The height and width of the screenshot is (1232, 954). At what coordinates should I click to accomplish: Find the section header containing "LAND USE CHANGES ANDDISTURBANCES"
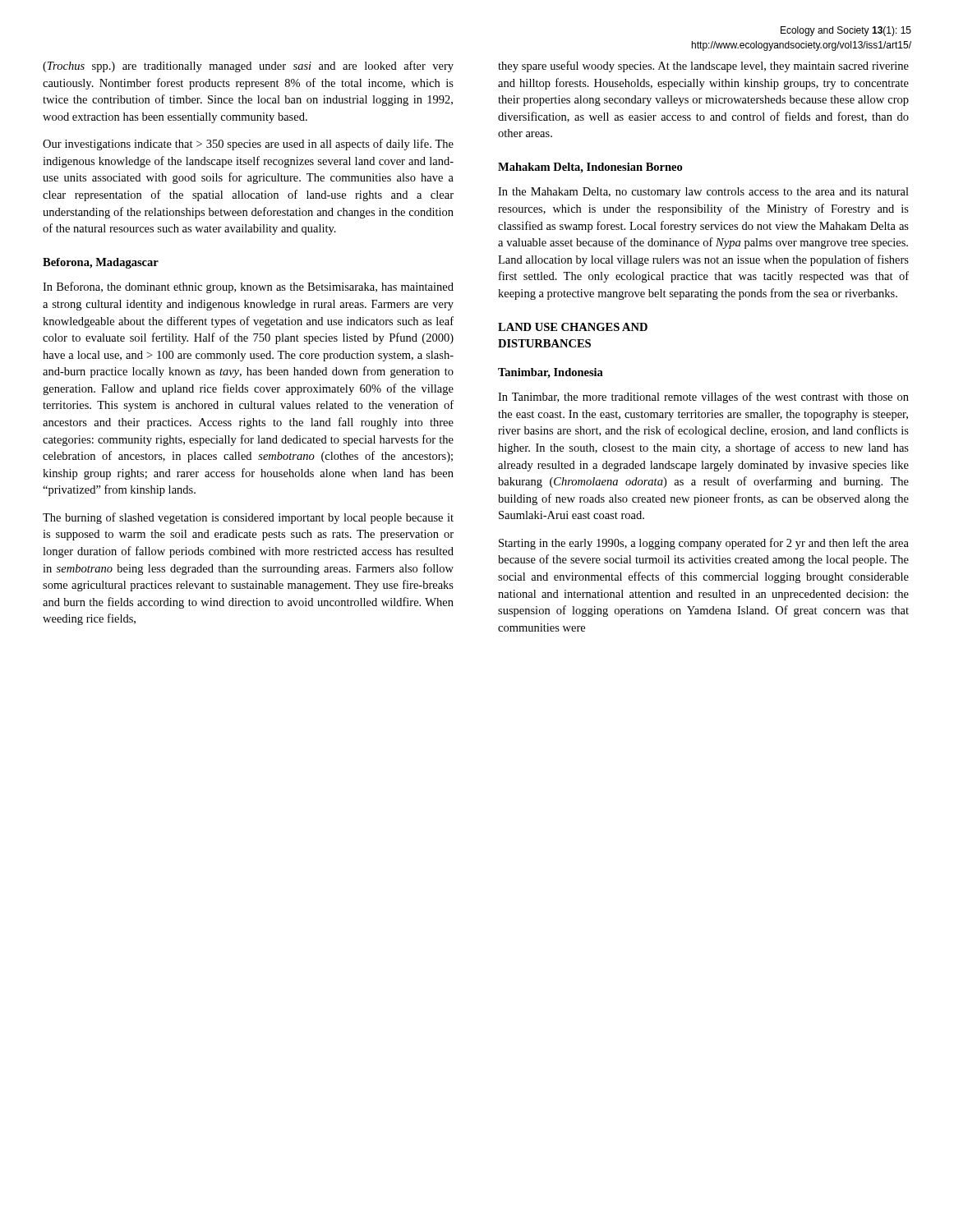(x=573, y=335)
